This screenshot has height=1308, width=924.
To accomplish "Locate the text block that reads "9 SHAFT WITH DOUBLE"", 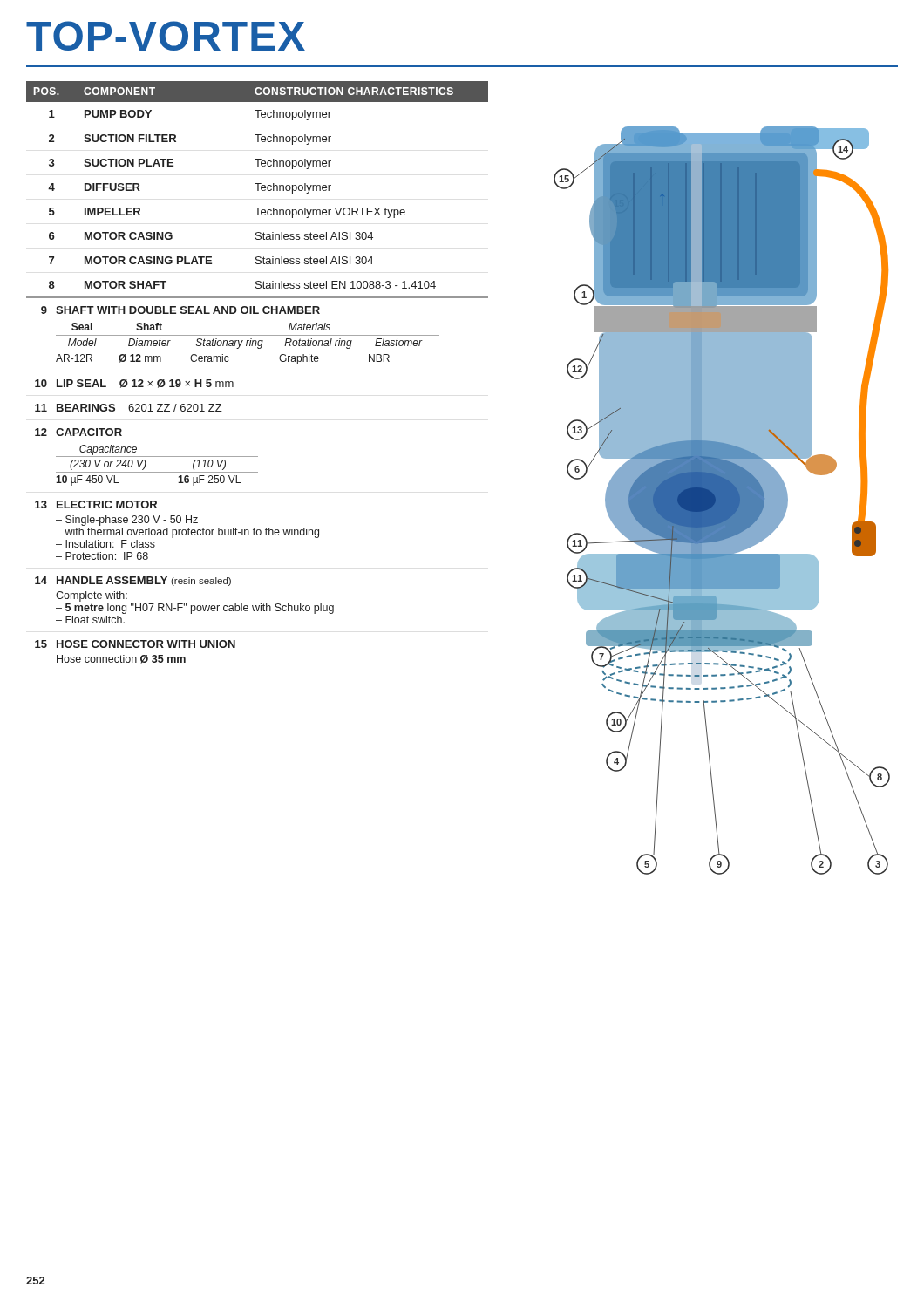I will click(233, 334).
